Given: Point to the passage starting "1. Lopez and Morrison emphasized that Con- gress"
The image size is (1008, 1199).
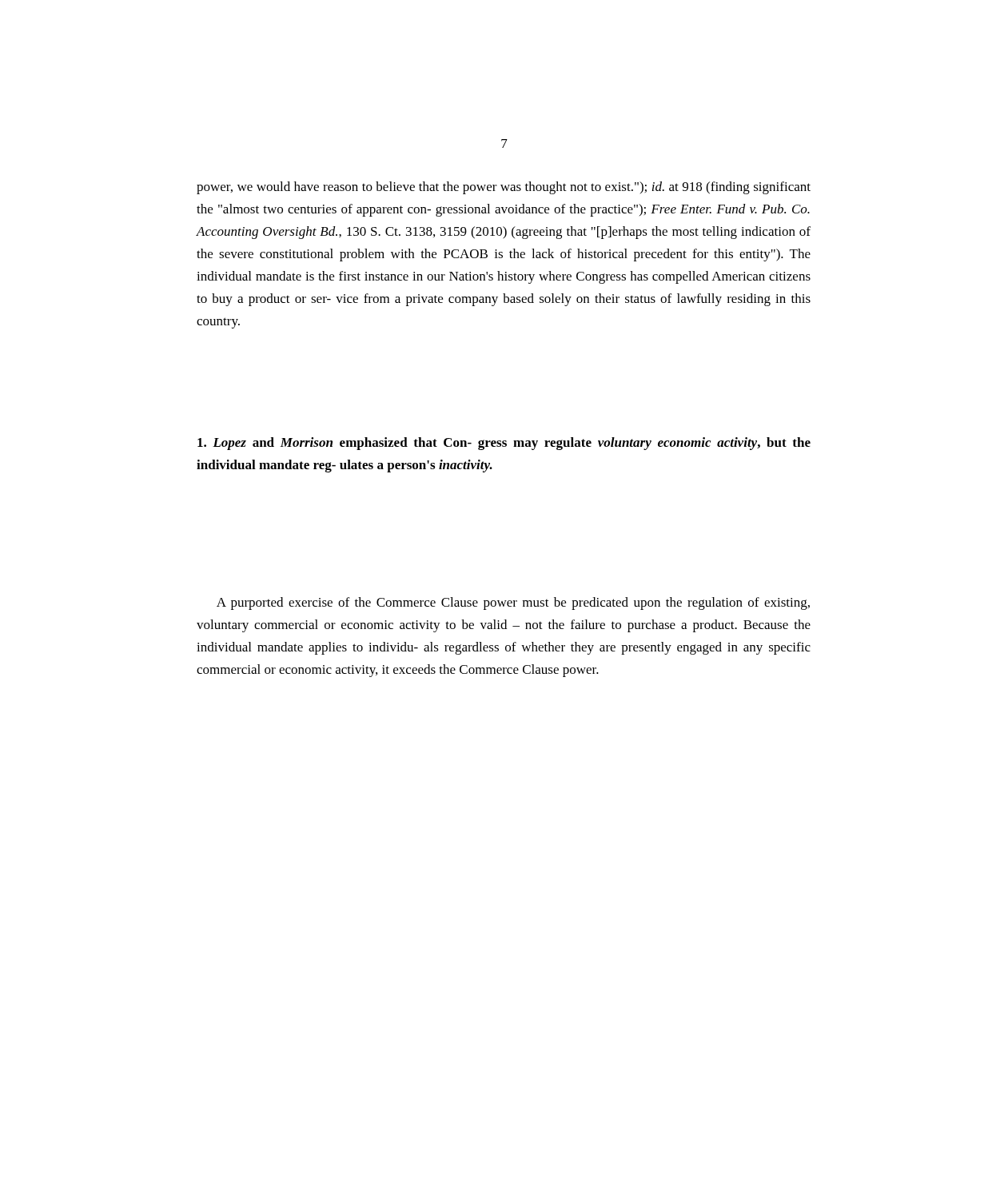Looking at the screenshot, I should pos(504,454).
